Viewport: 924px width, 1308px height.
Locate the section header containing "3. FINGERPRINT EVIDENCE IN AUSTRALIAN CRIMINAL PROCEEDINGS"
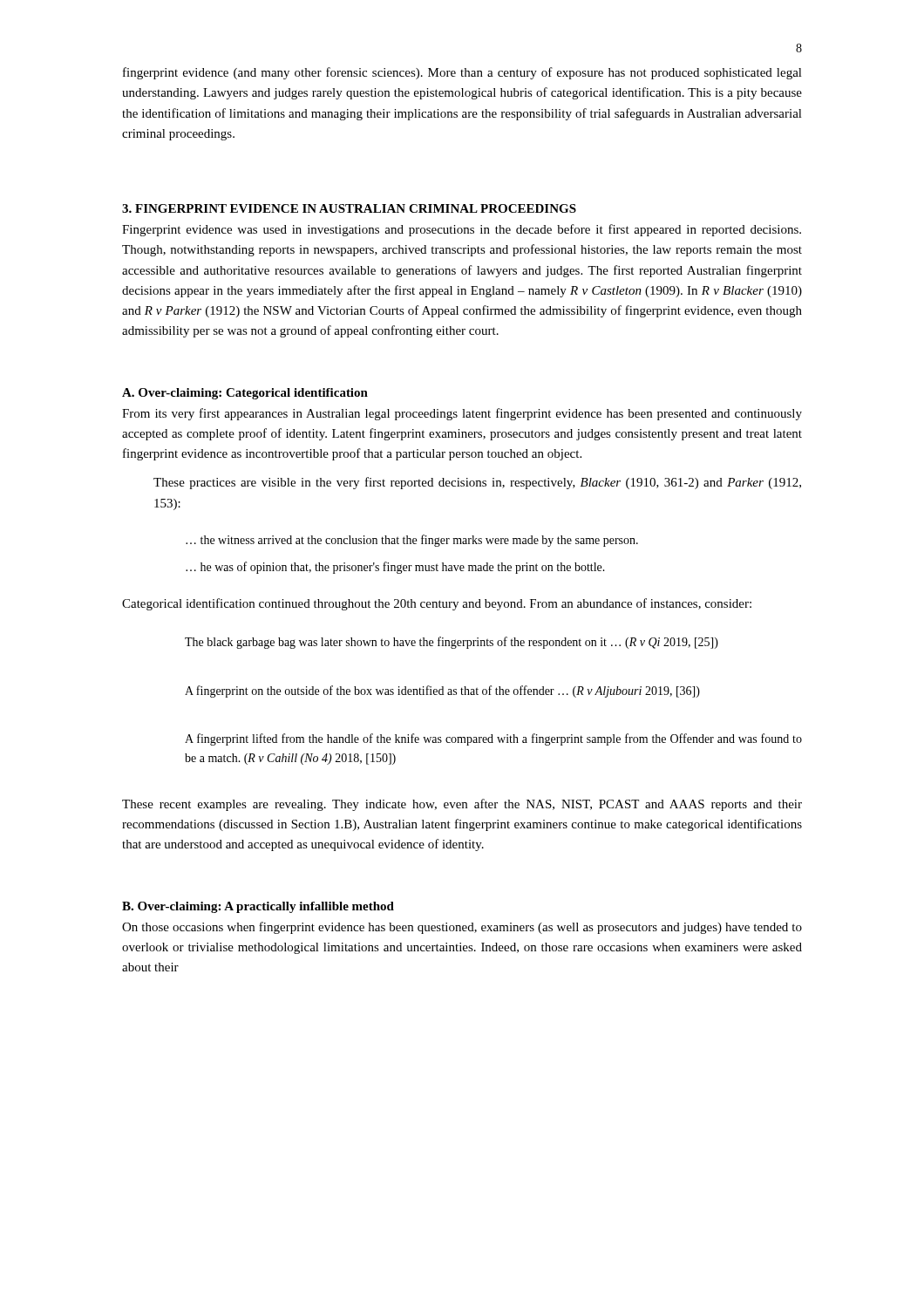pos(349,208)
